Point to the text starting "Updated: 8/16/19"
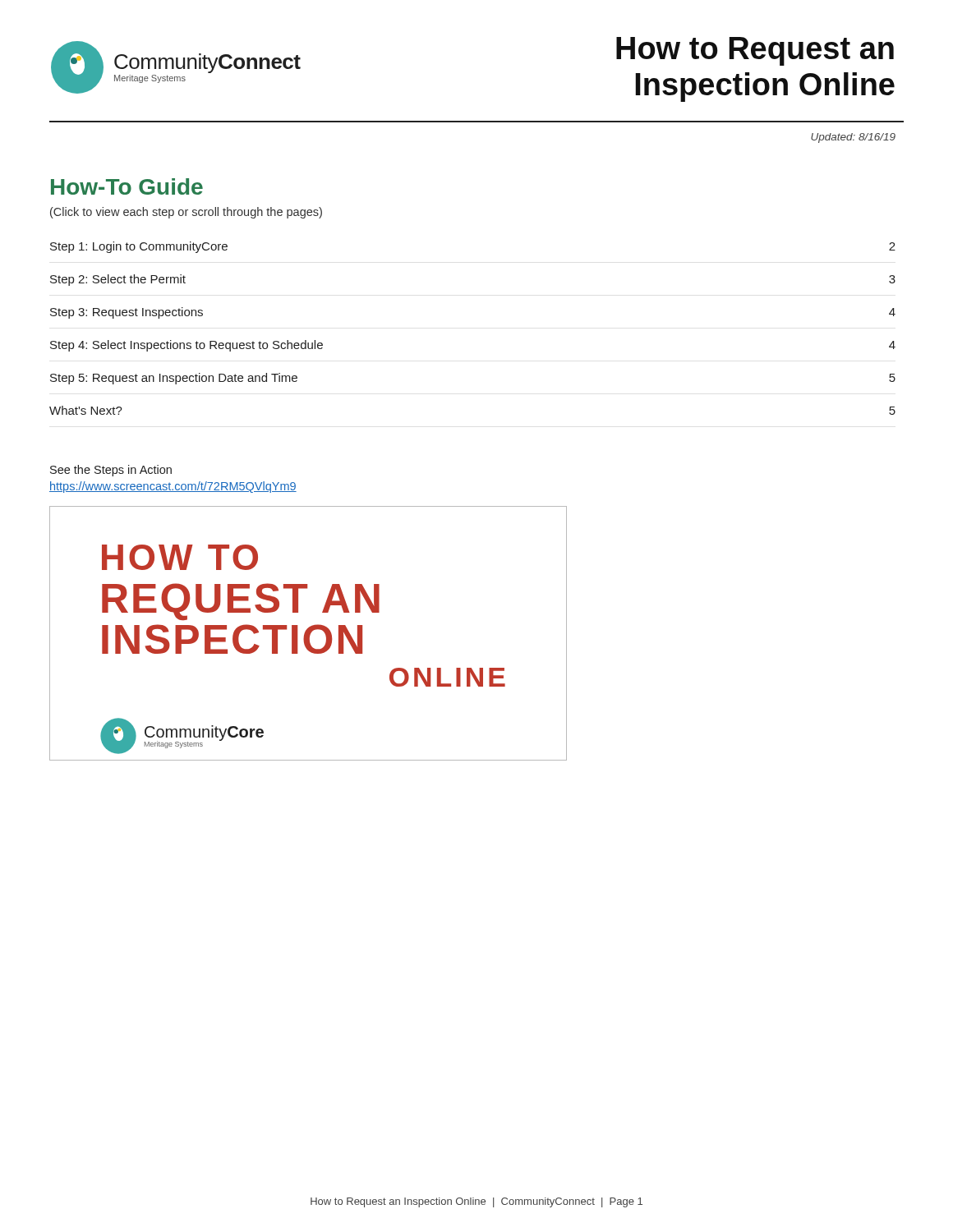Viewport: 953px width, 1232px height. [853, 137]
